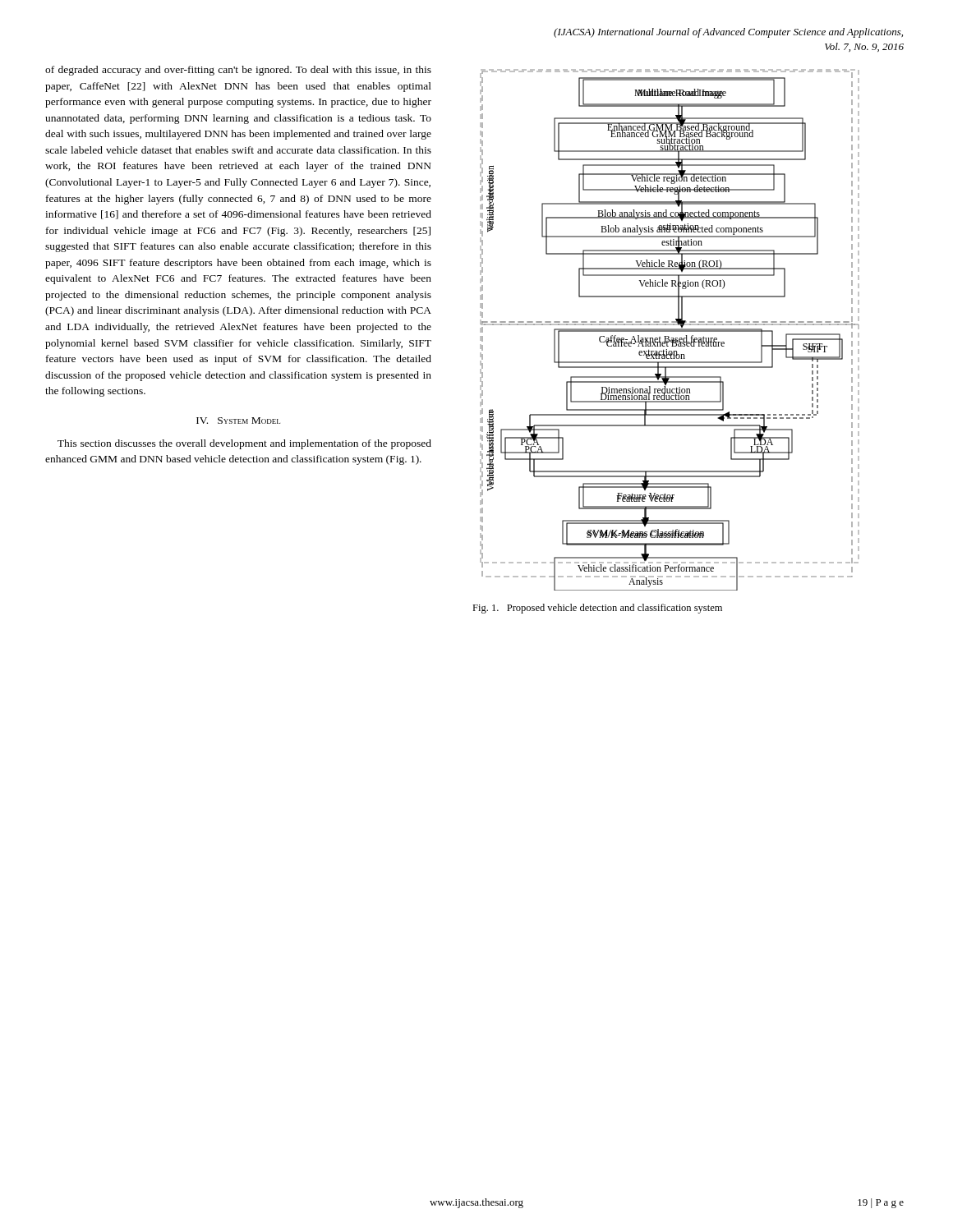This screenshot has width=953, height=1232.
Task: Select the caption with the text "Fig. 1. Proposed"
Action: pyautogui.click(x=597, y=608)
